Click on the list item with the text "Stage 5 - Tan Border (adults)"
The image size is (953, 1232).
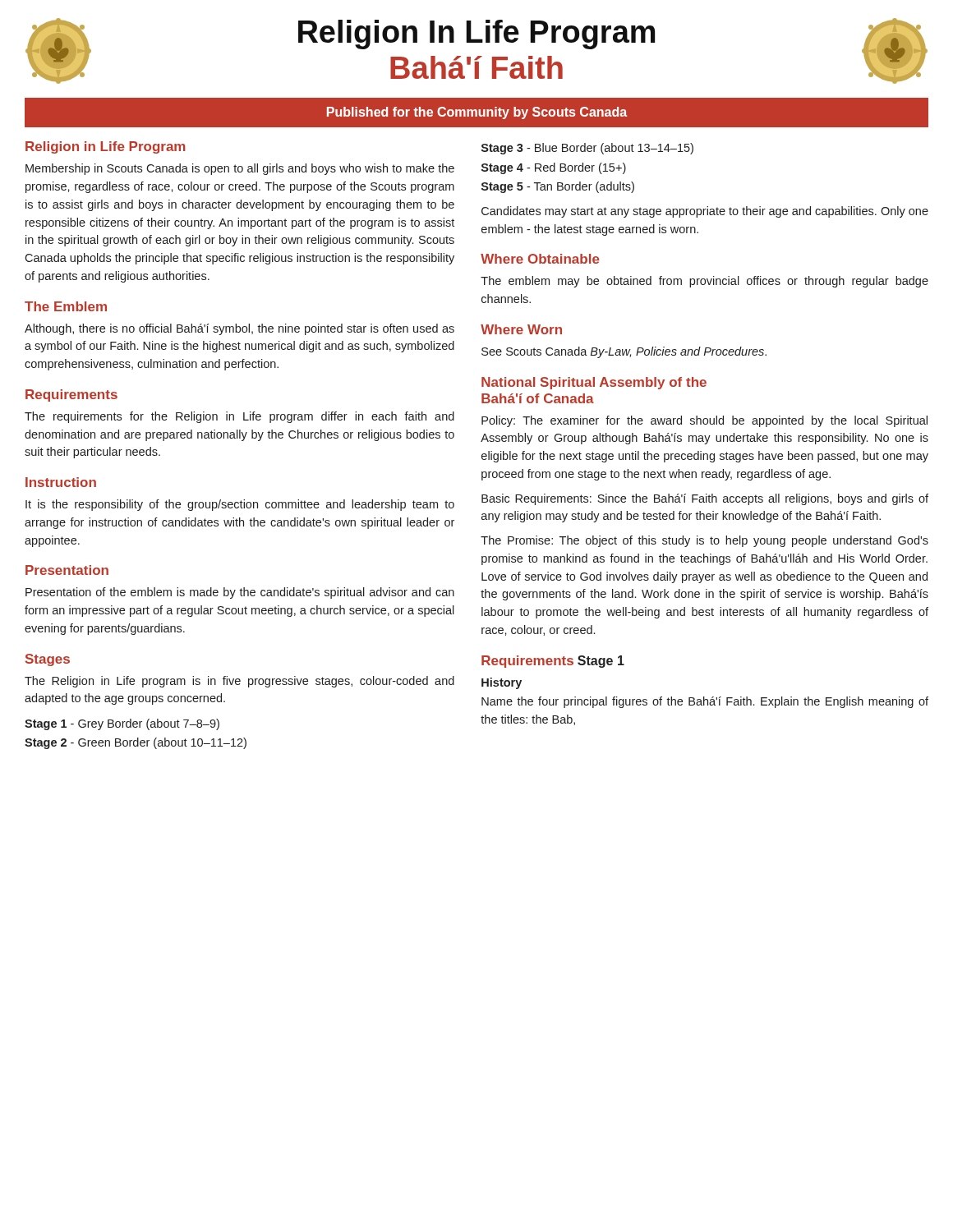pos(558,186)
